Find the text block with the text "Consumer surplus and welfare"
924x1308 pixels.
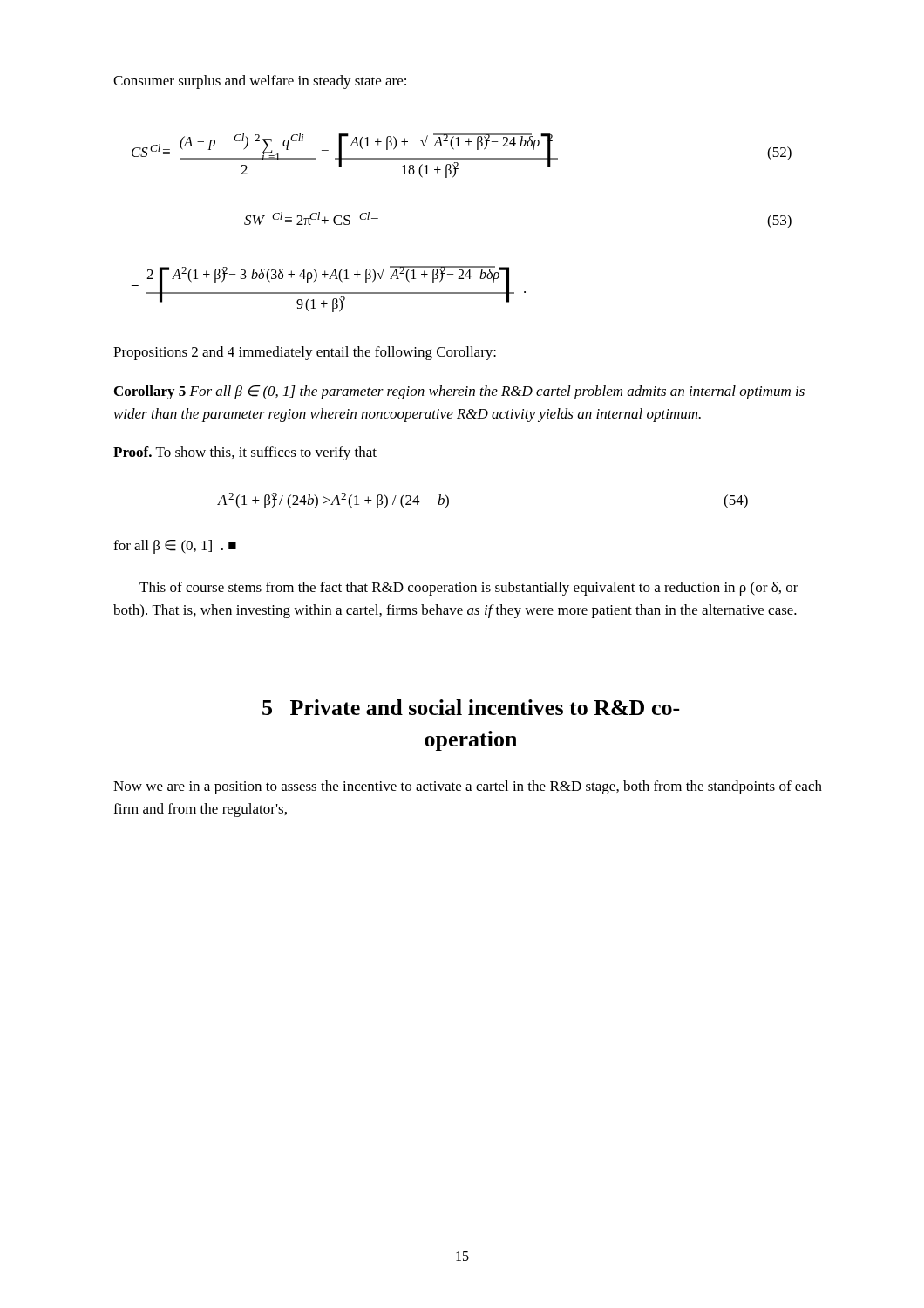pos(260,81)
